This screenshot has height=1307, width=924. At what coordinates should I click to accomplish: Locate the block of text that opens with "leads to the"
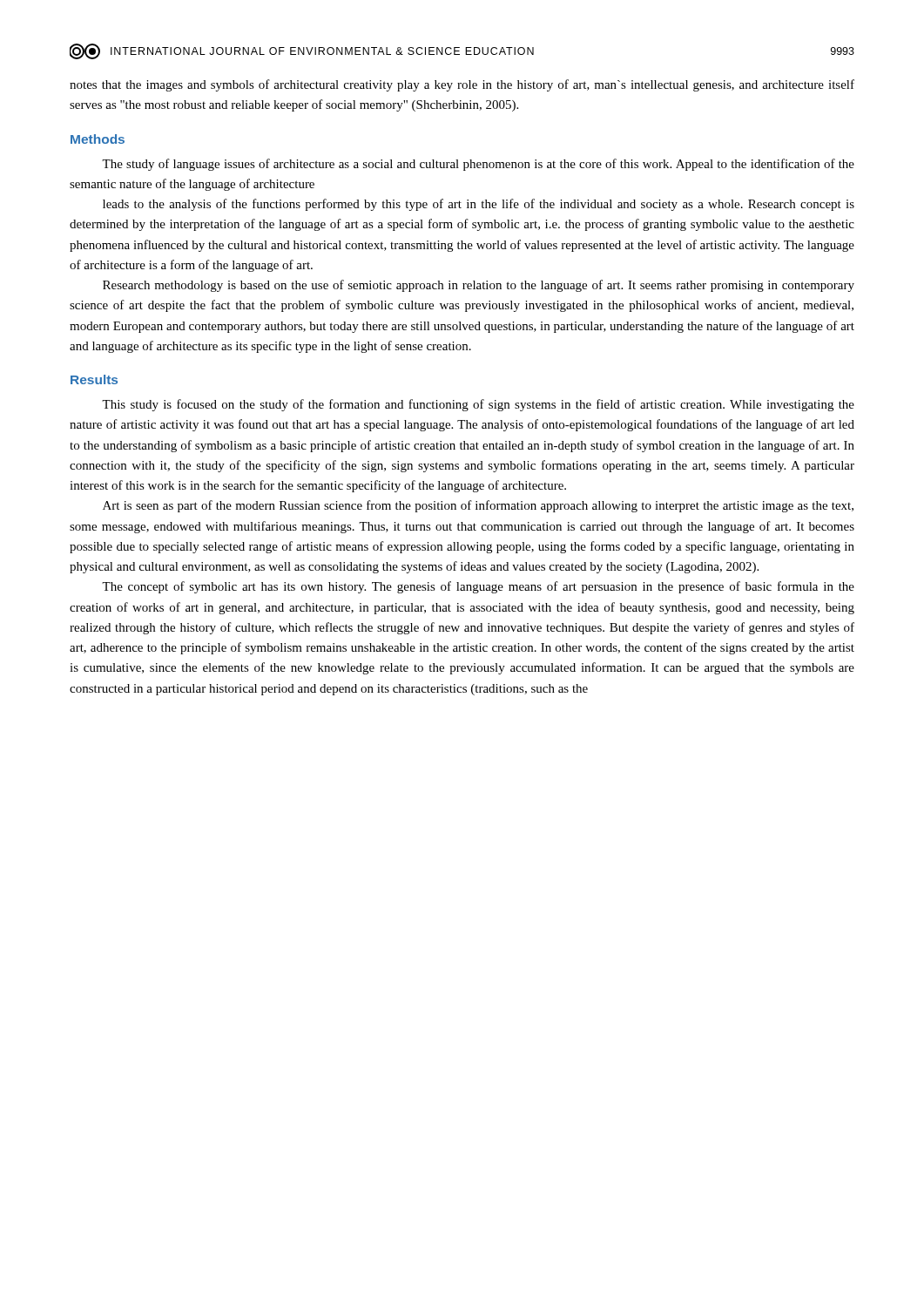click(462, 235)
